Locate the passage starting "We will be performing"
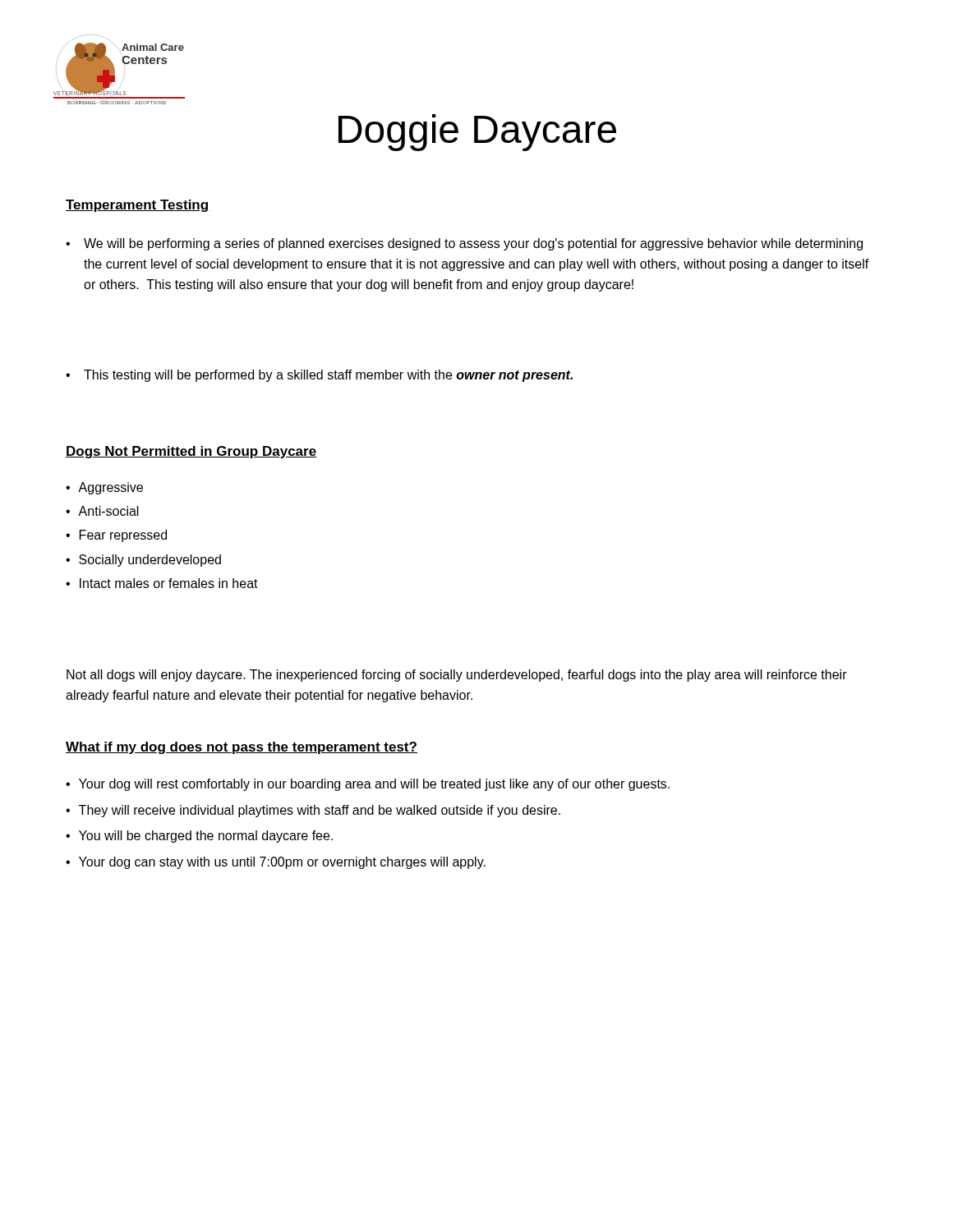This screenshot has height=1232, width=953. [472, 265]
